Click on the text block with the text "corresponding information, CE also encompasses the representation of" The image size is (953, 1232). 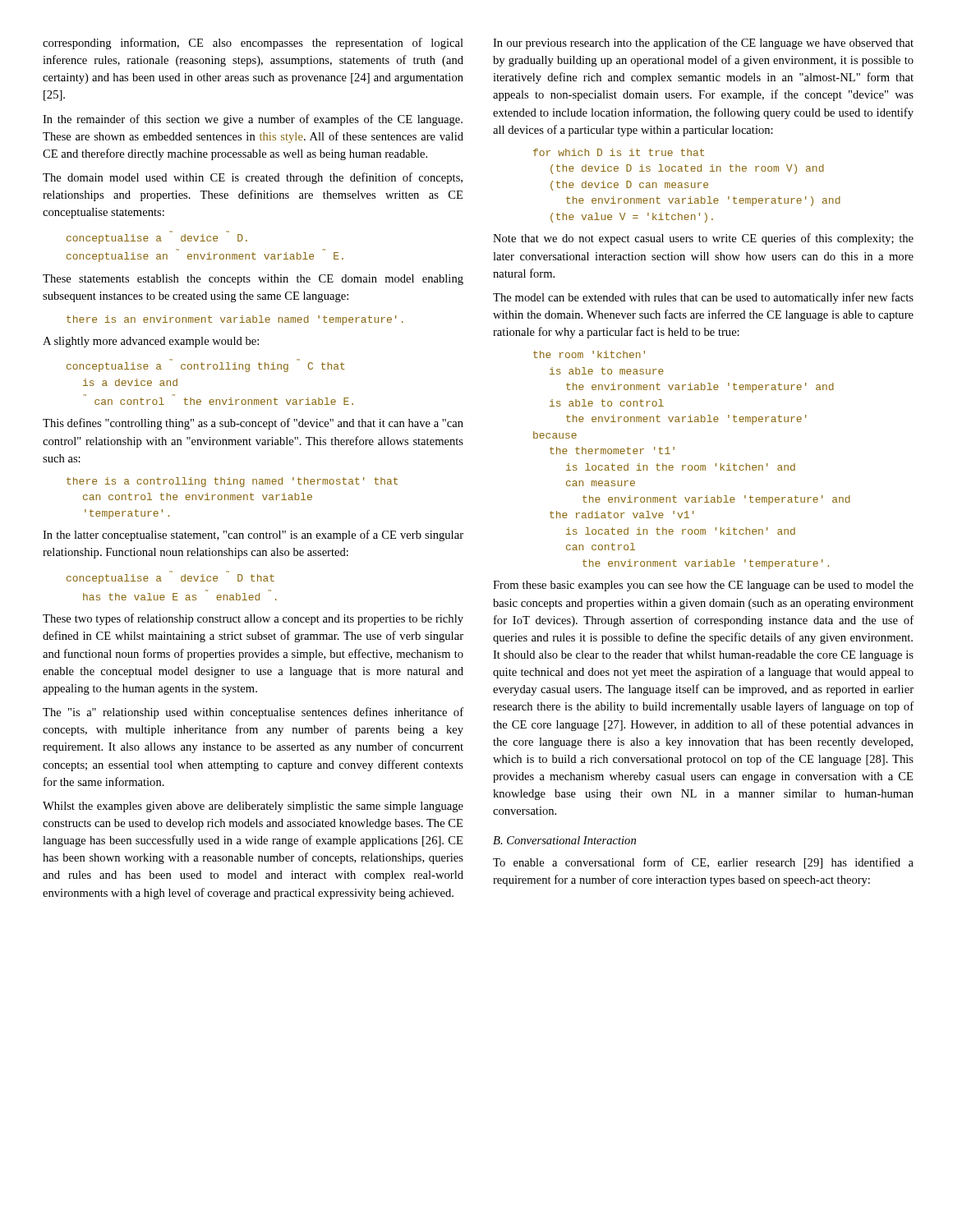click(253, 69)
